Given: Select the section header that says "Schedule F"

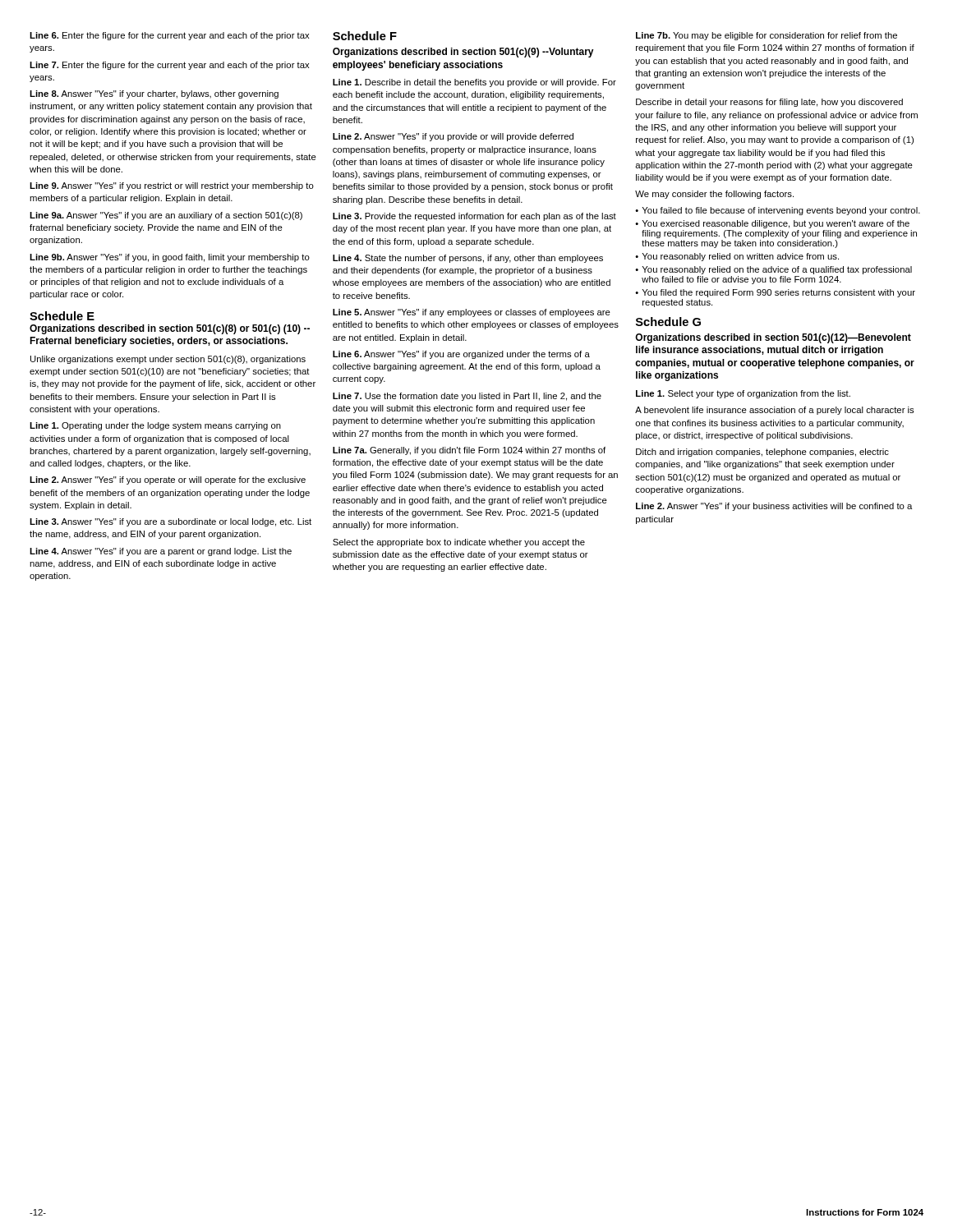Looking at the screenshot, I should [x=365, y=36].
